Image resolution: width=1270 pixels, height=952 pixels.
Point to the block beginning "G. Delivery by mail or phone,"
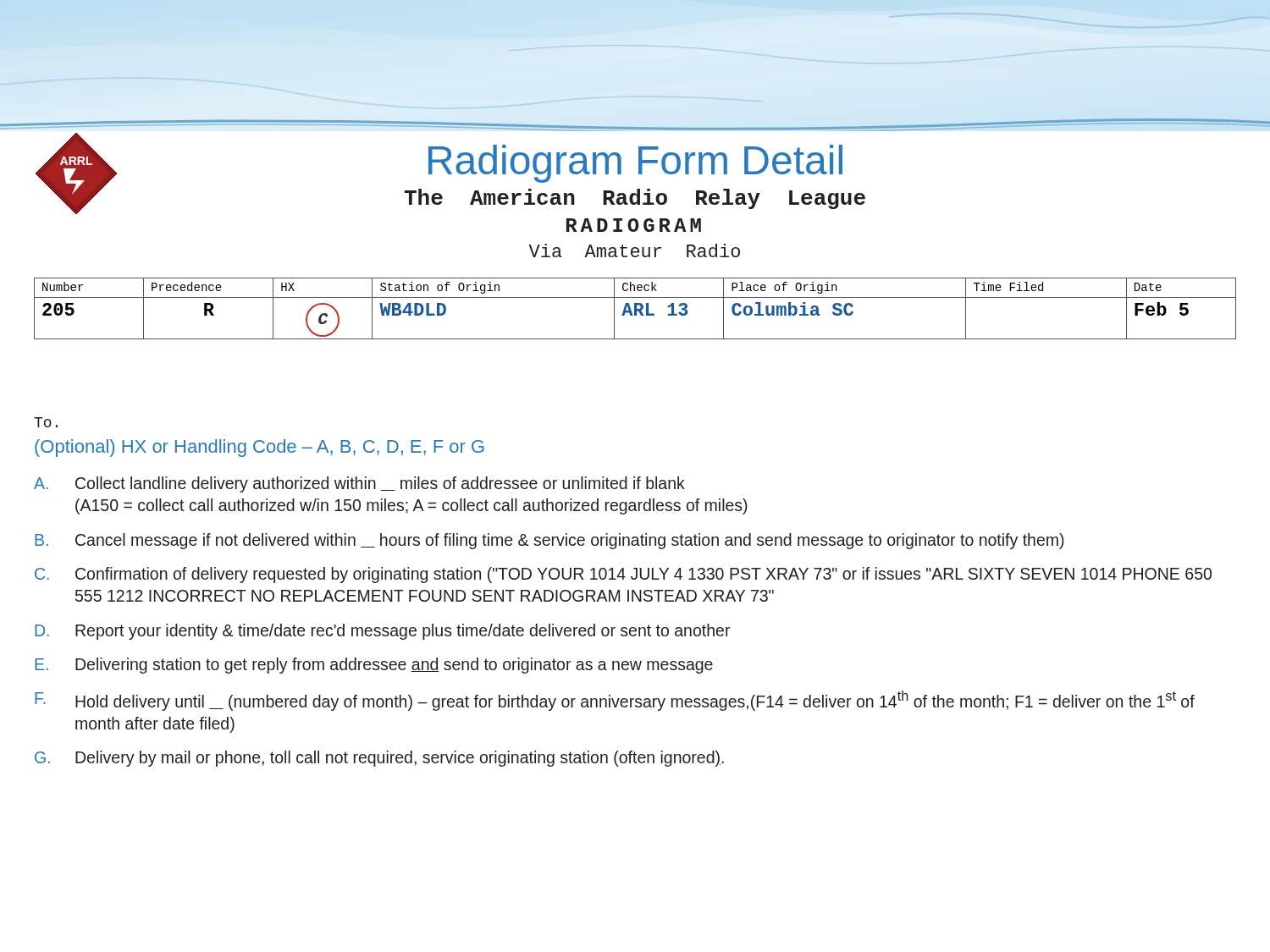635,758
